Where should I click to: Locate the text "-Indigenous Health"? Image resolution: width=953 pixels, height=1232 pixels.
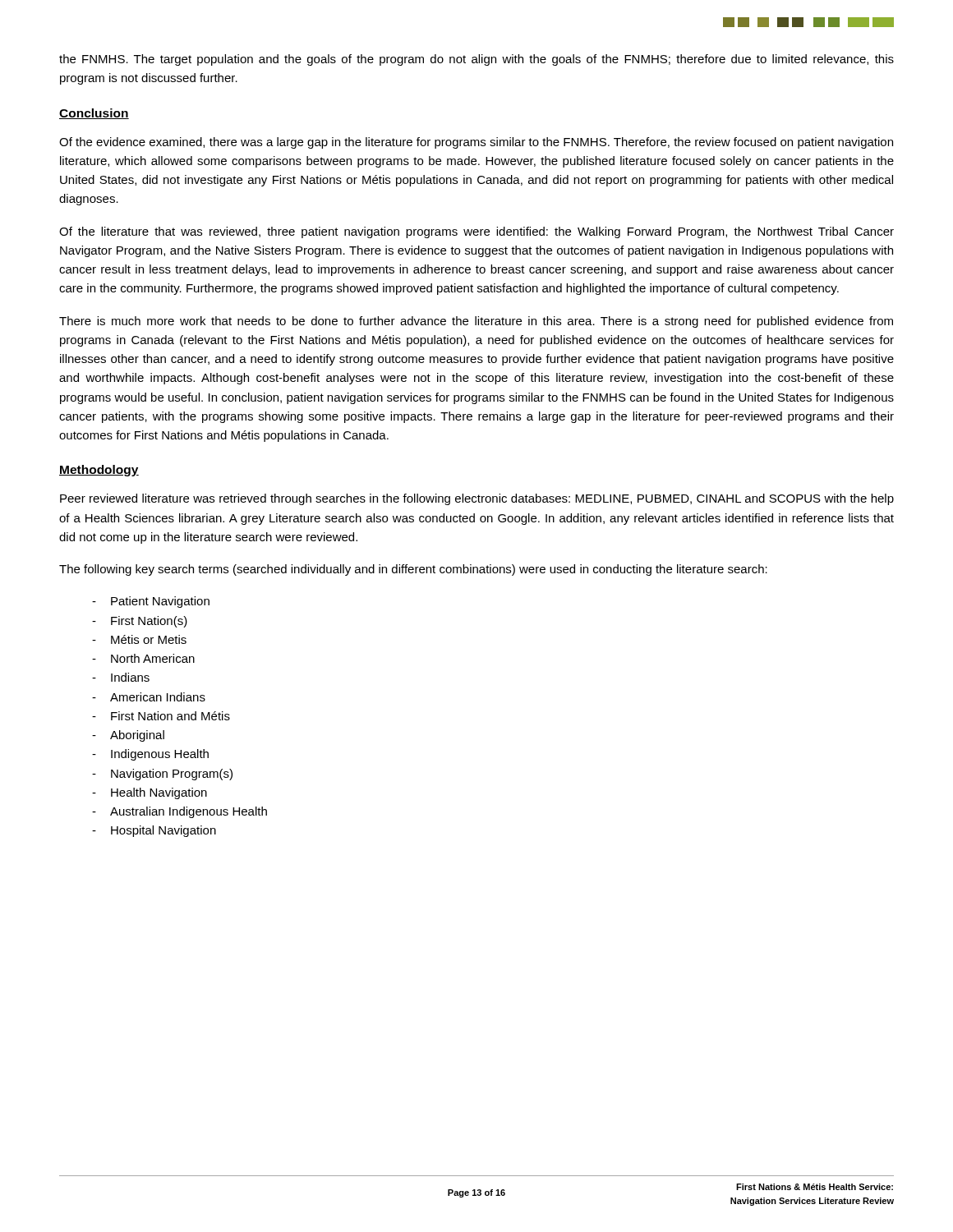click(x=151, y=754)
